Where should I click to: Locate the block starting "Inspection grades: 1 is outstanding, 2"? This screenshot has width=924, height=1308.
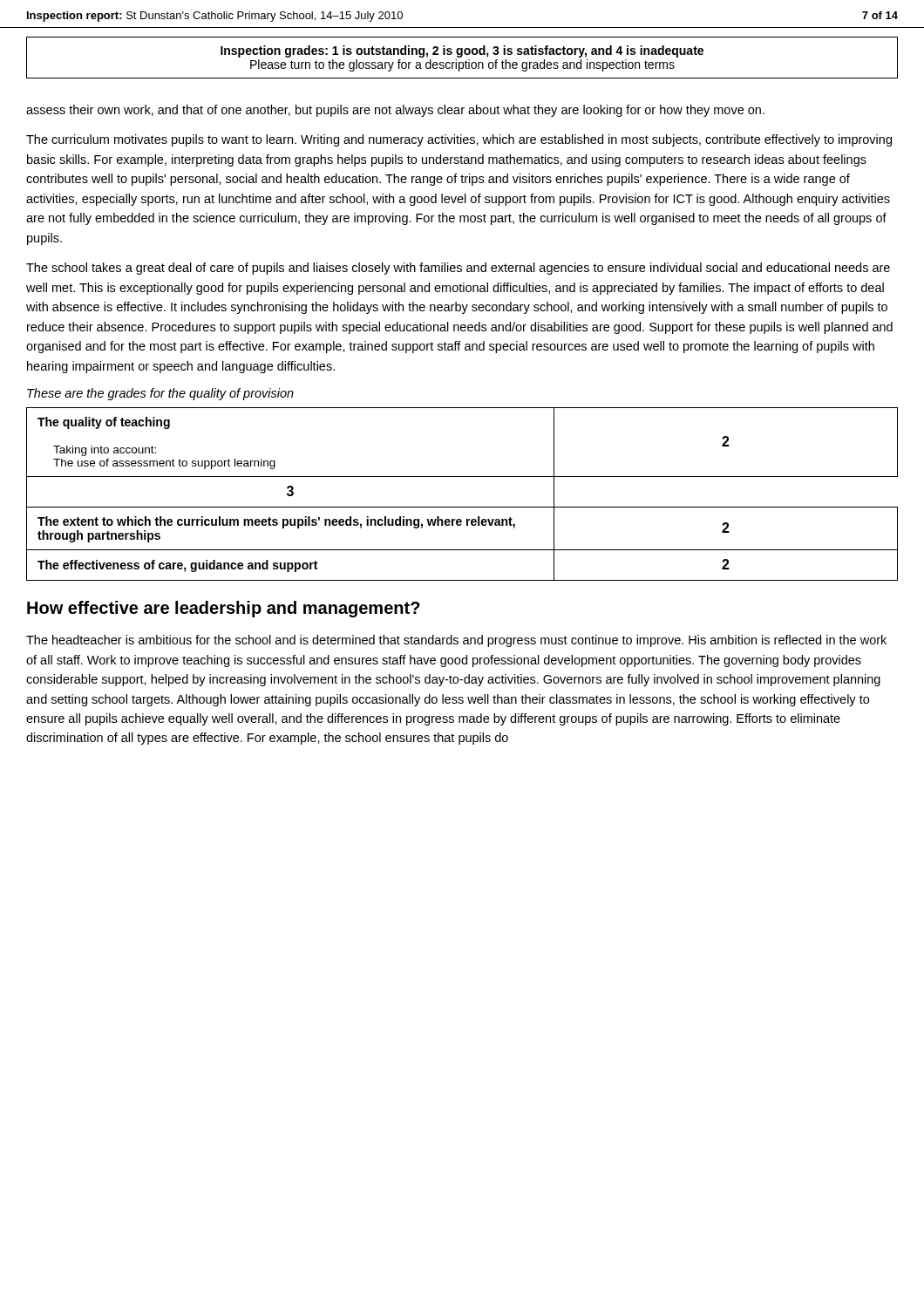(462, 58)
